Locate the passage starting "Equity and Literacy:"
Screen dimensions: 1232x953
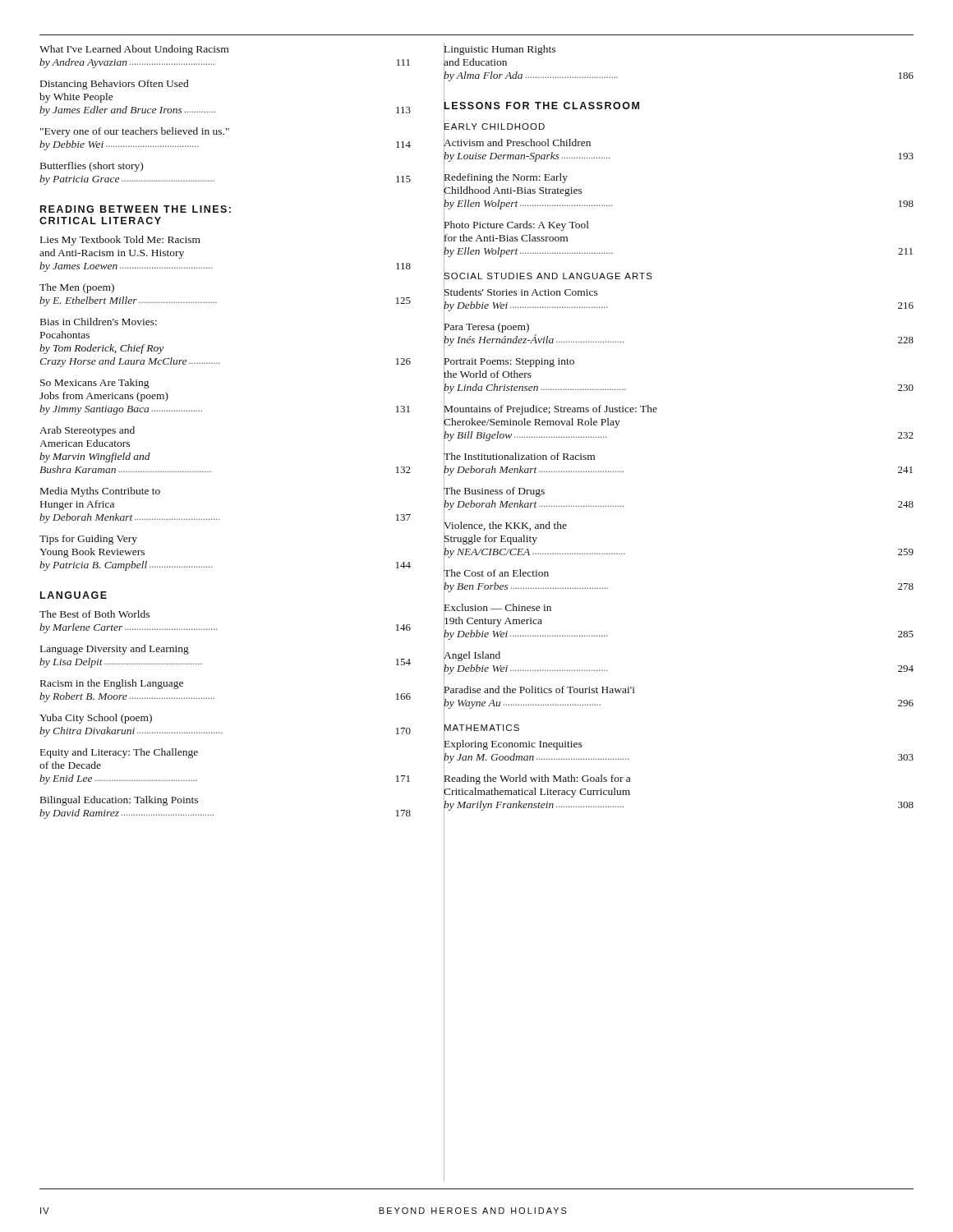(119, 753)
